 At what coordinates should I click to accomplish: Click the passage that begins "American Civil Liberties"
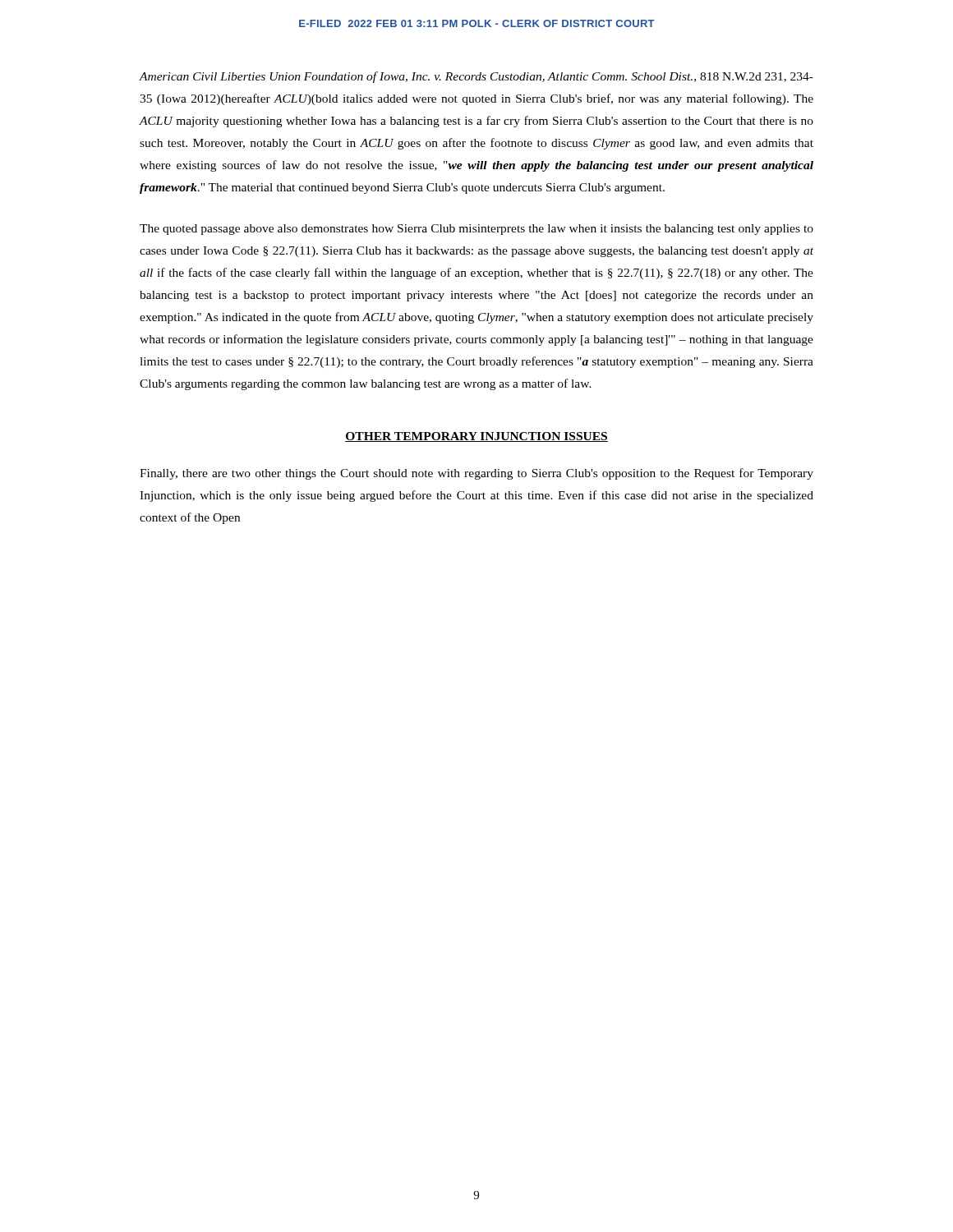point(476,132)
